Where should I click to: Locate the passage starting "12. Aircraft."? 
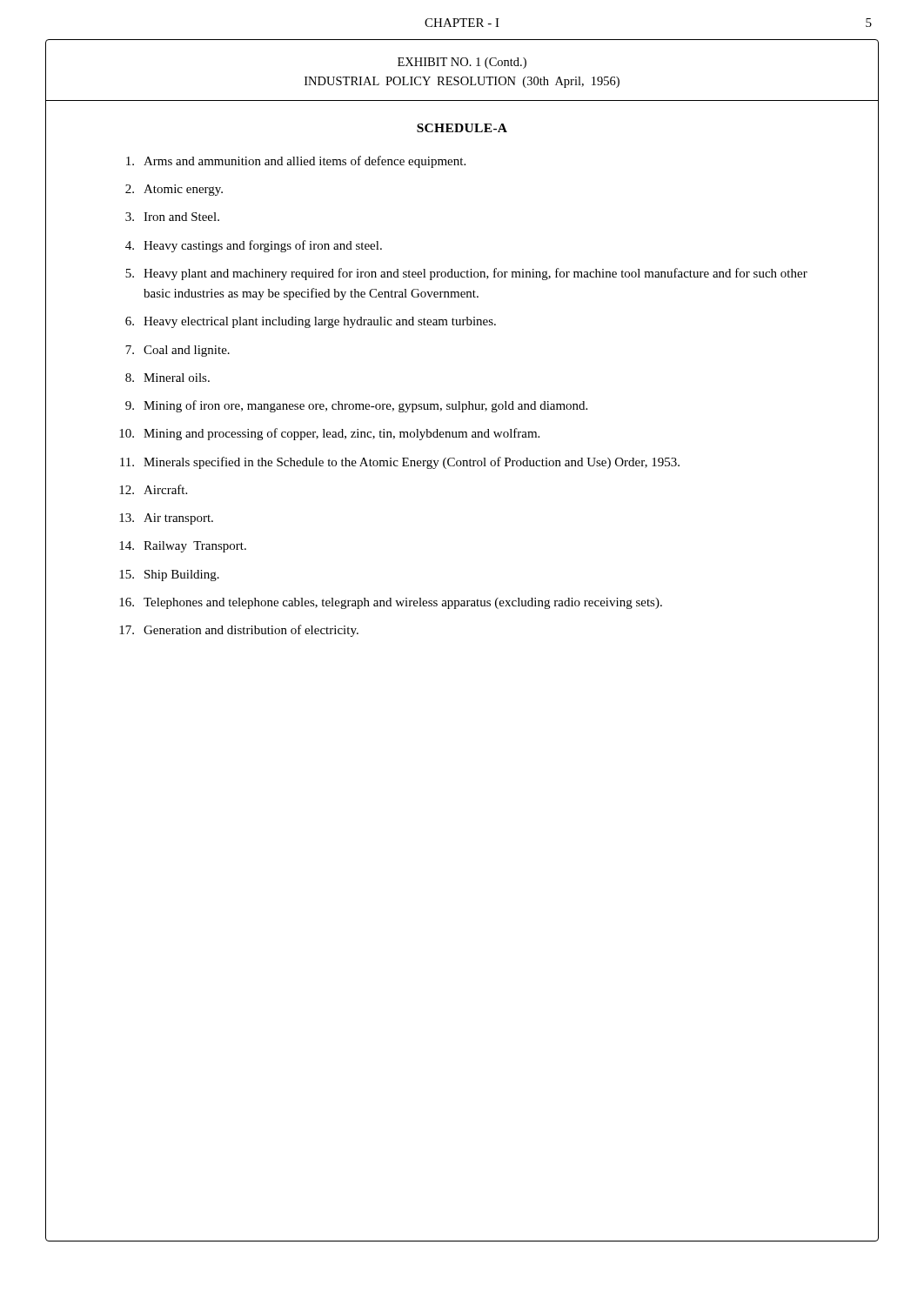click(153, 489)
